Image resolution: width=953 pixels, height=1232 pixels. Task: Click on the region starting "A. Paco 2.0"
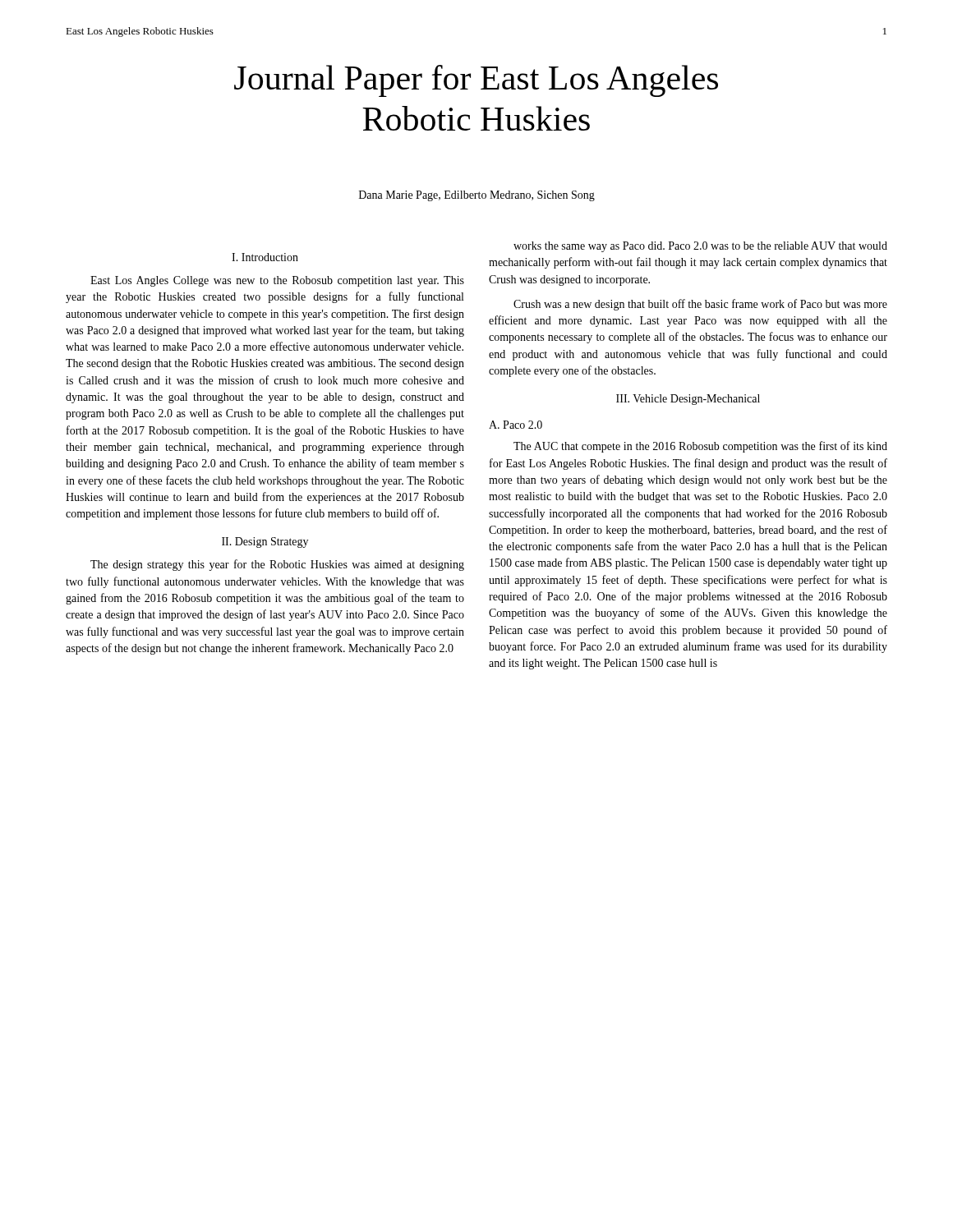click(x=516, y=425)
